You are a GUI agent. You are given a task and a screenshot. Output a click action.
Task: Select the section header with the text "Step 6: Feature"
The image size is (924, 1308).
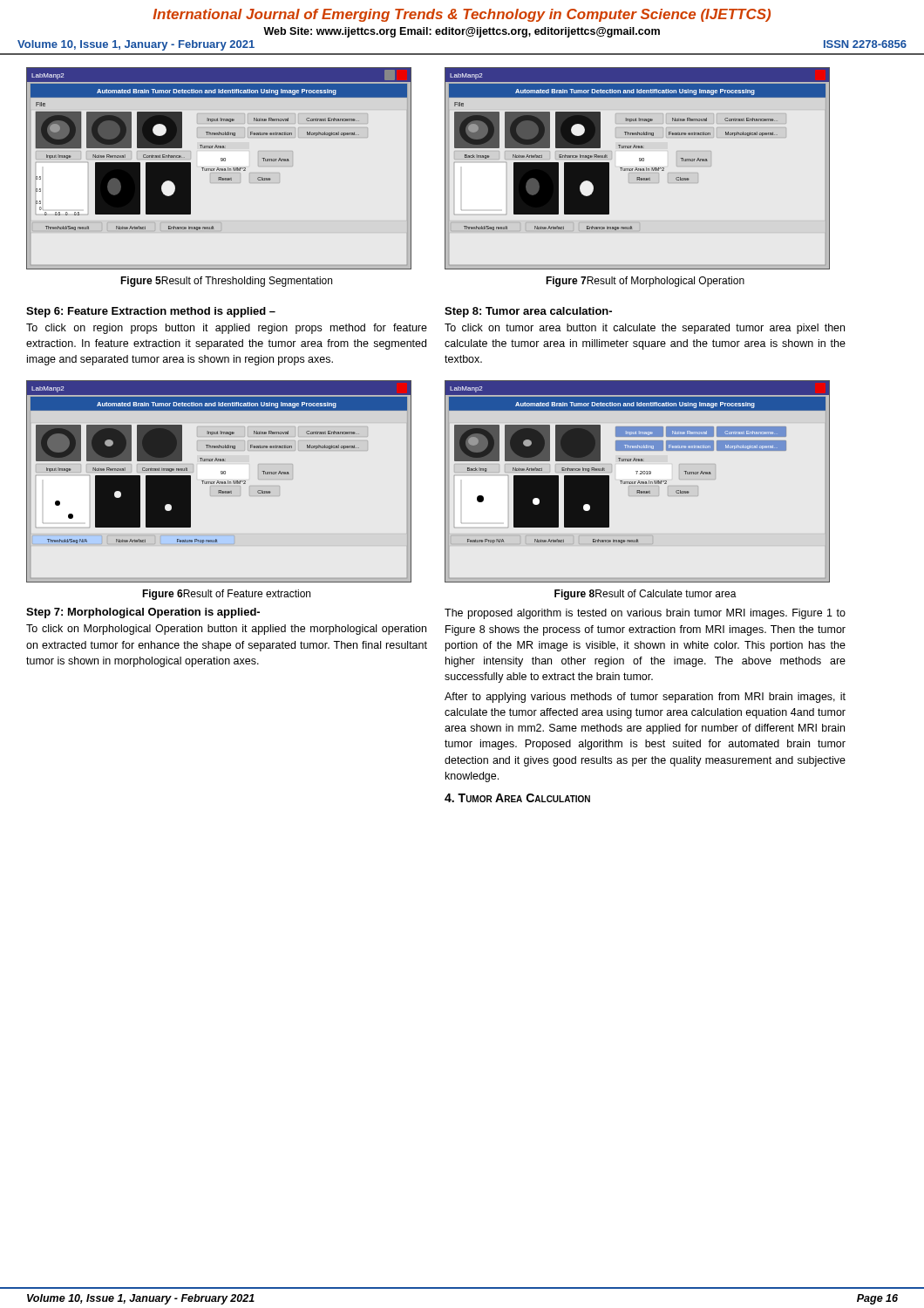coord(151,311)
